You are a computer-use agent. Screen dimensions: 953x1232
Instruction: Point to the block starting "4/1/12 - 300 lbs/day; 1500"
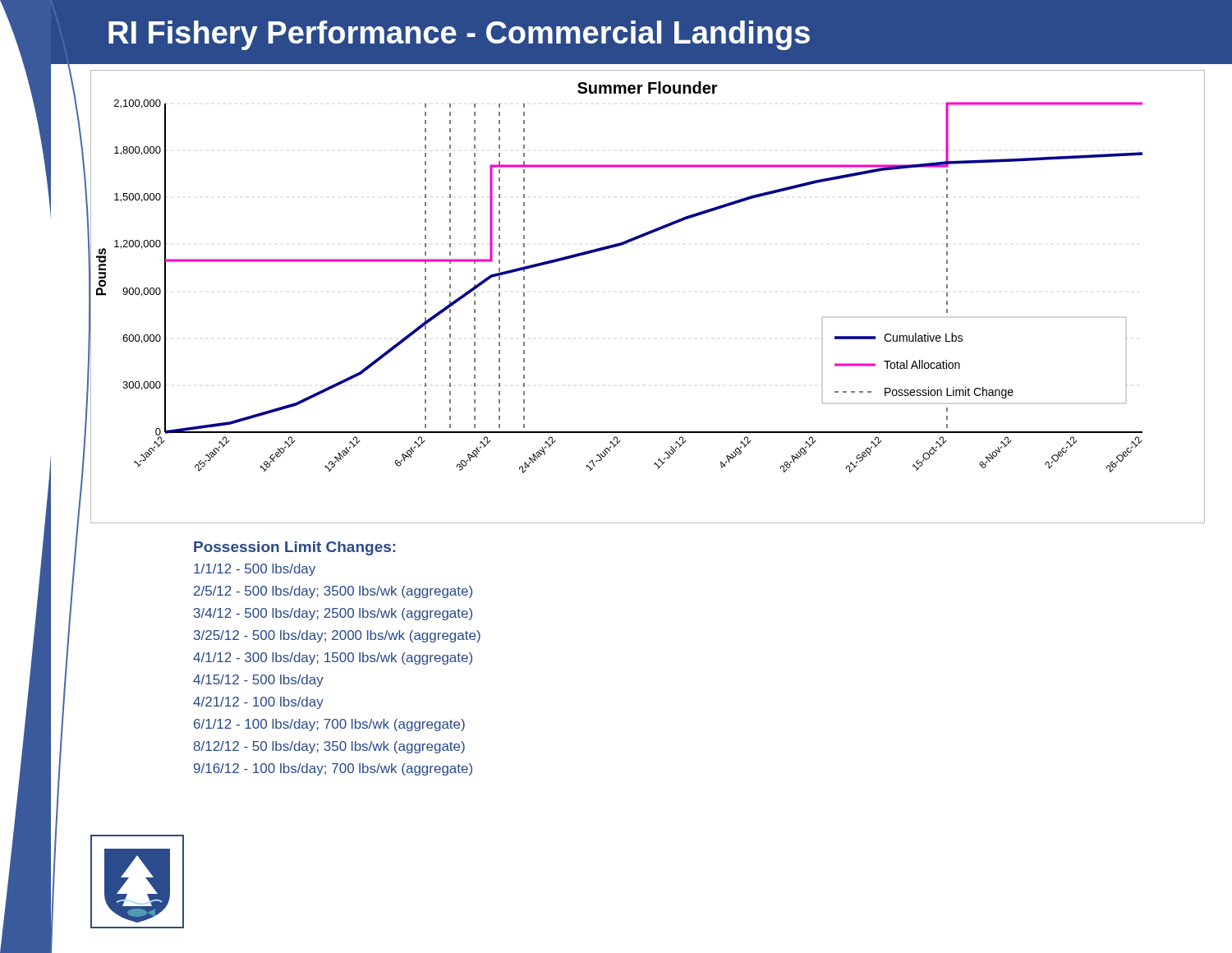(x=333, y=658)
